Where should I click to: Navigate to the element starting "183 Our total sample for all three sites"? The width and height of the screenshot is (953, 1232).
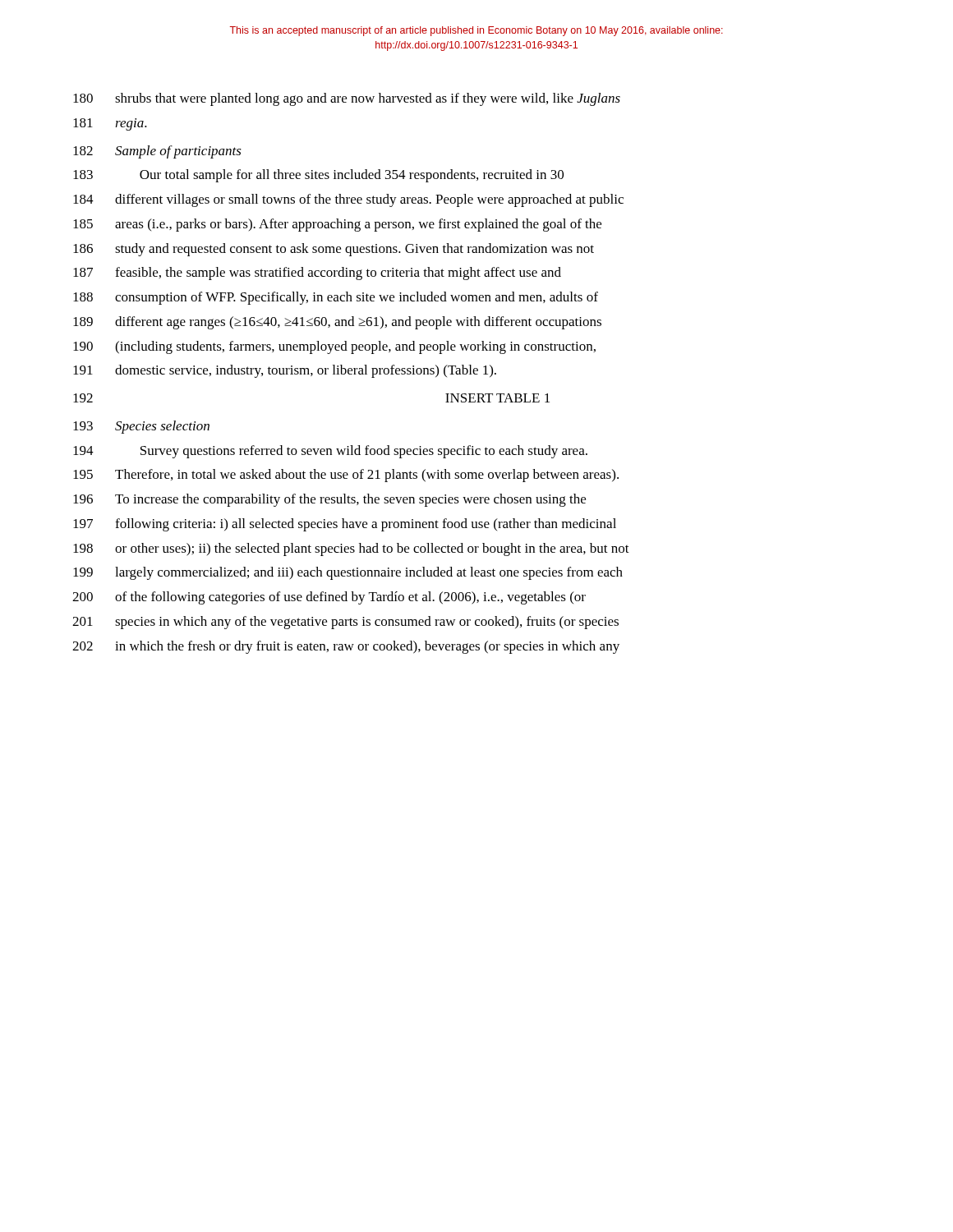point(476,175)
